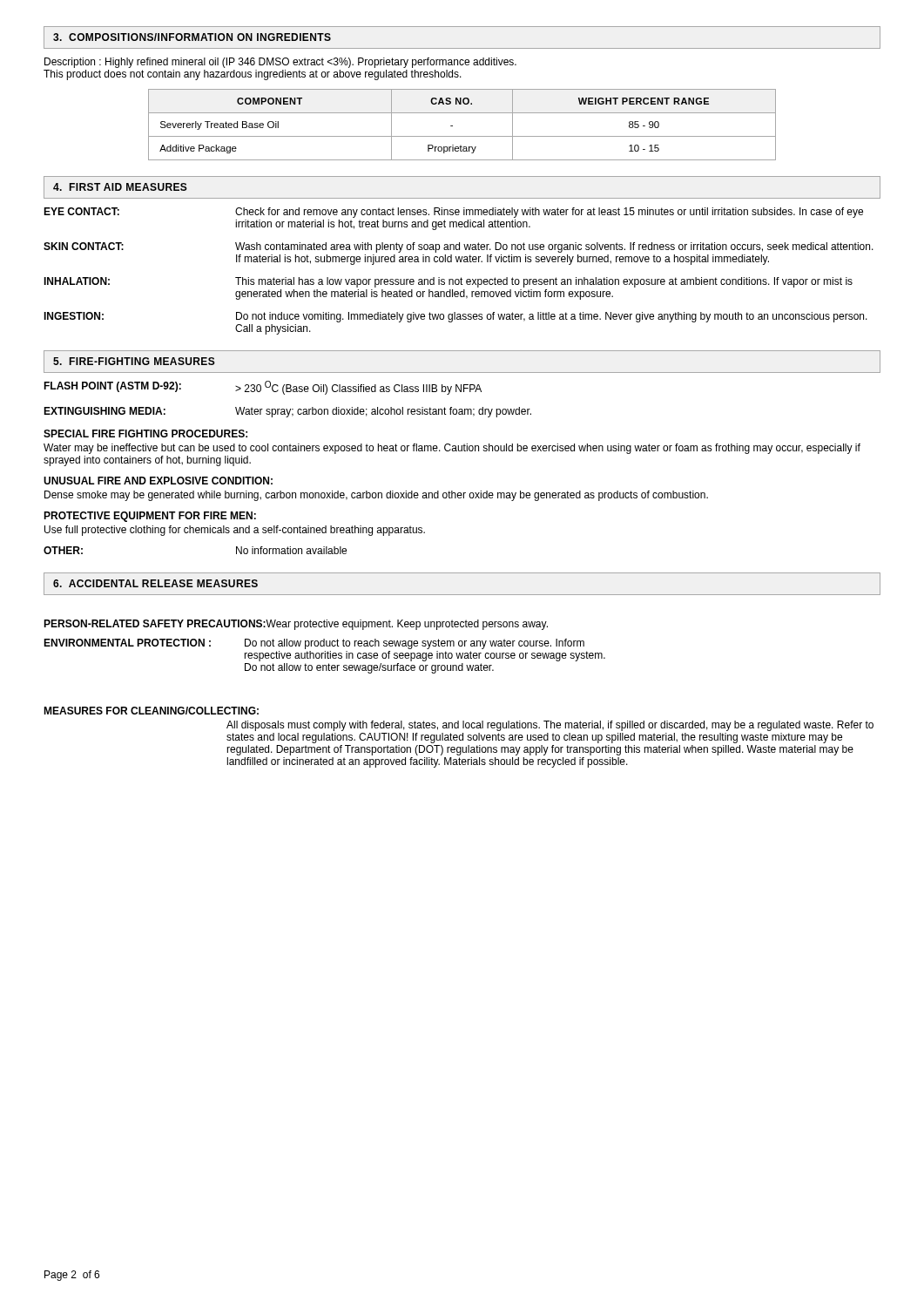
Task: Select the text block starting "MEASURES FOR CLEANING/COLLECTING: All"
Action: tap(462, 736)
